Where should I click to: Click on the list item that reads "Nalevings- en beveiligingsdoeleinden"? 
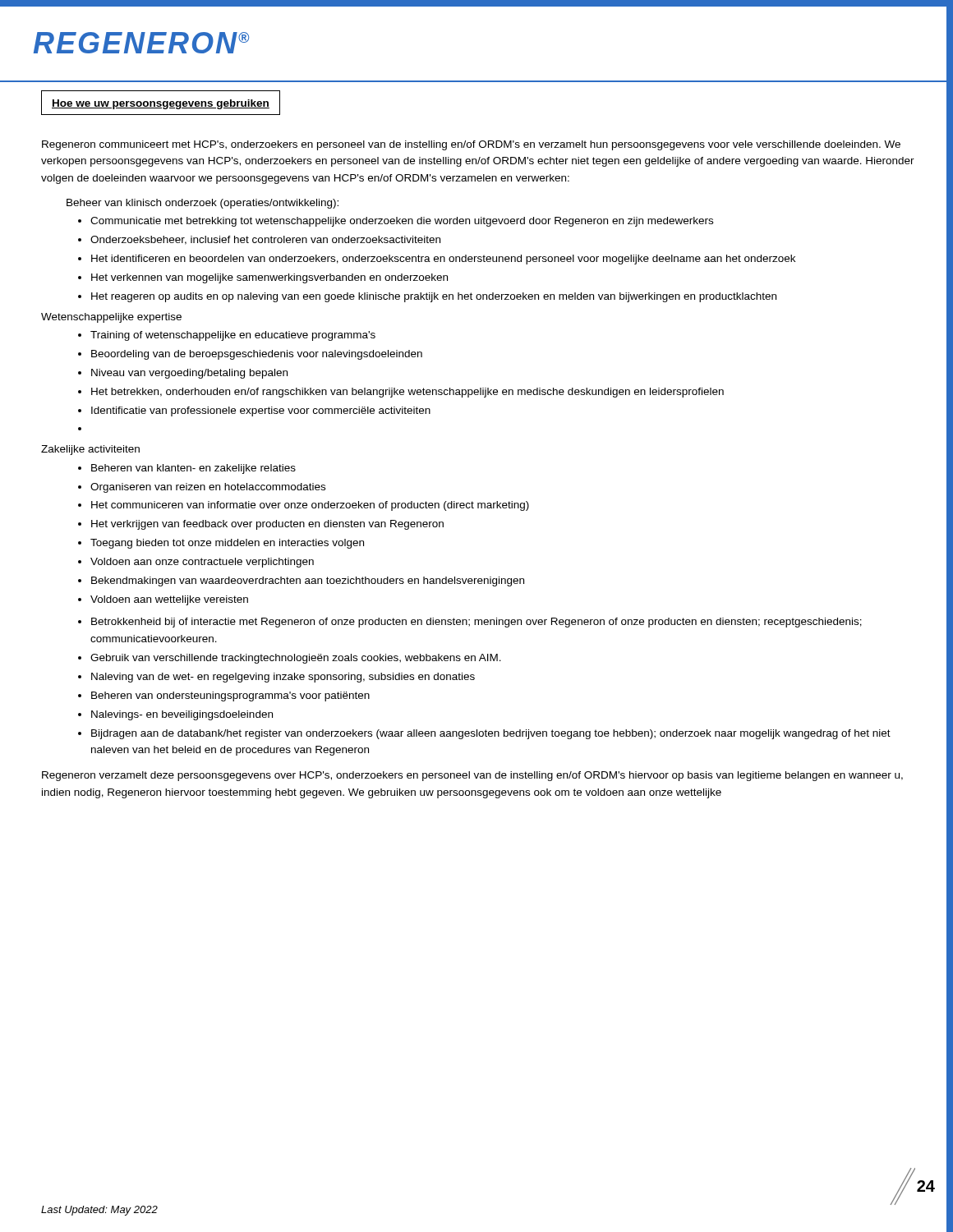point(182,714)
